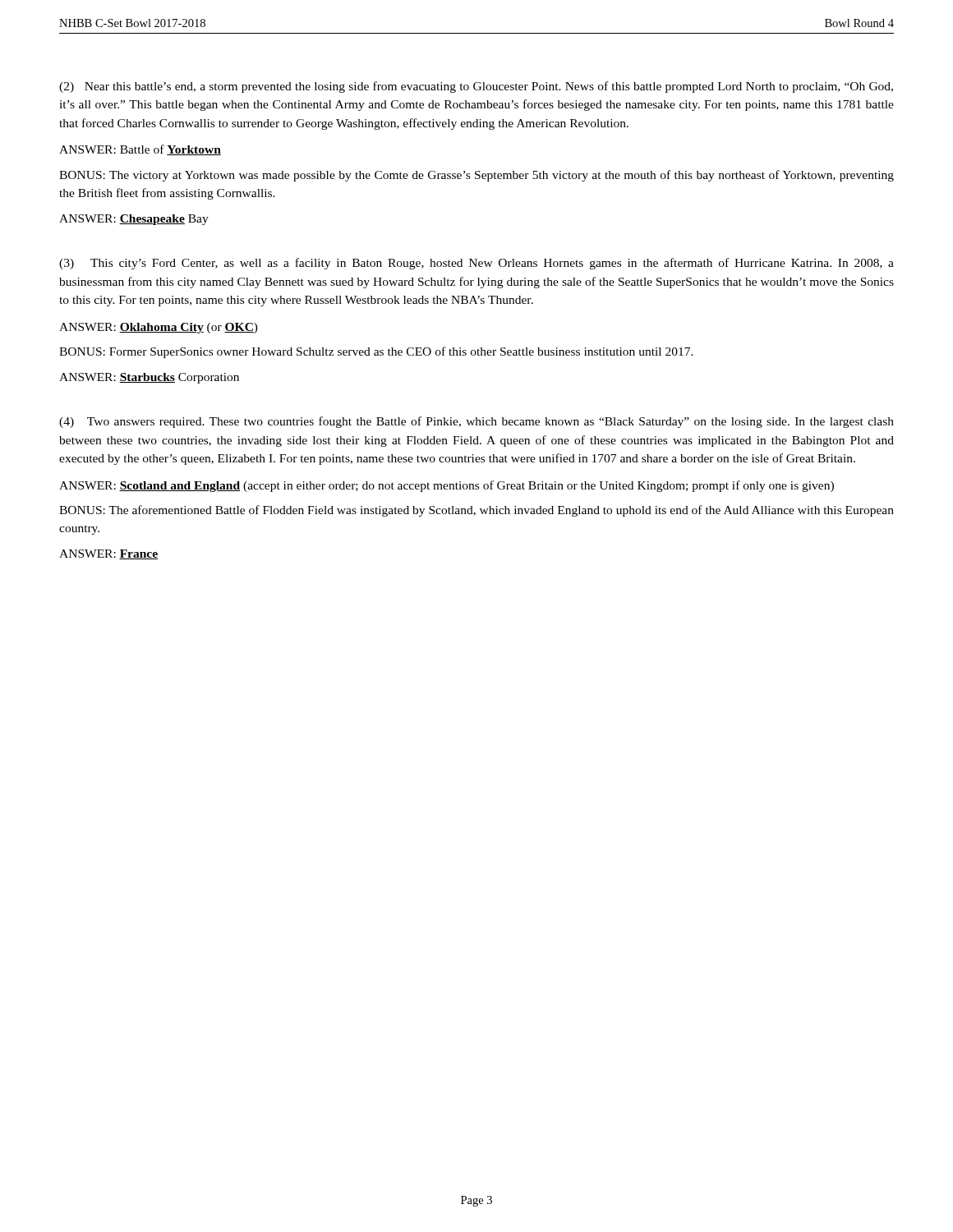This screenshot has height=1232, width=953.
Task: Where is the passage that starts "(2) Near this battle’s end, a storm"?
Action: click(476, 104)
